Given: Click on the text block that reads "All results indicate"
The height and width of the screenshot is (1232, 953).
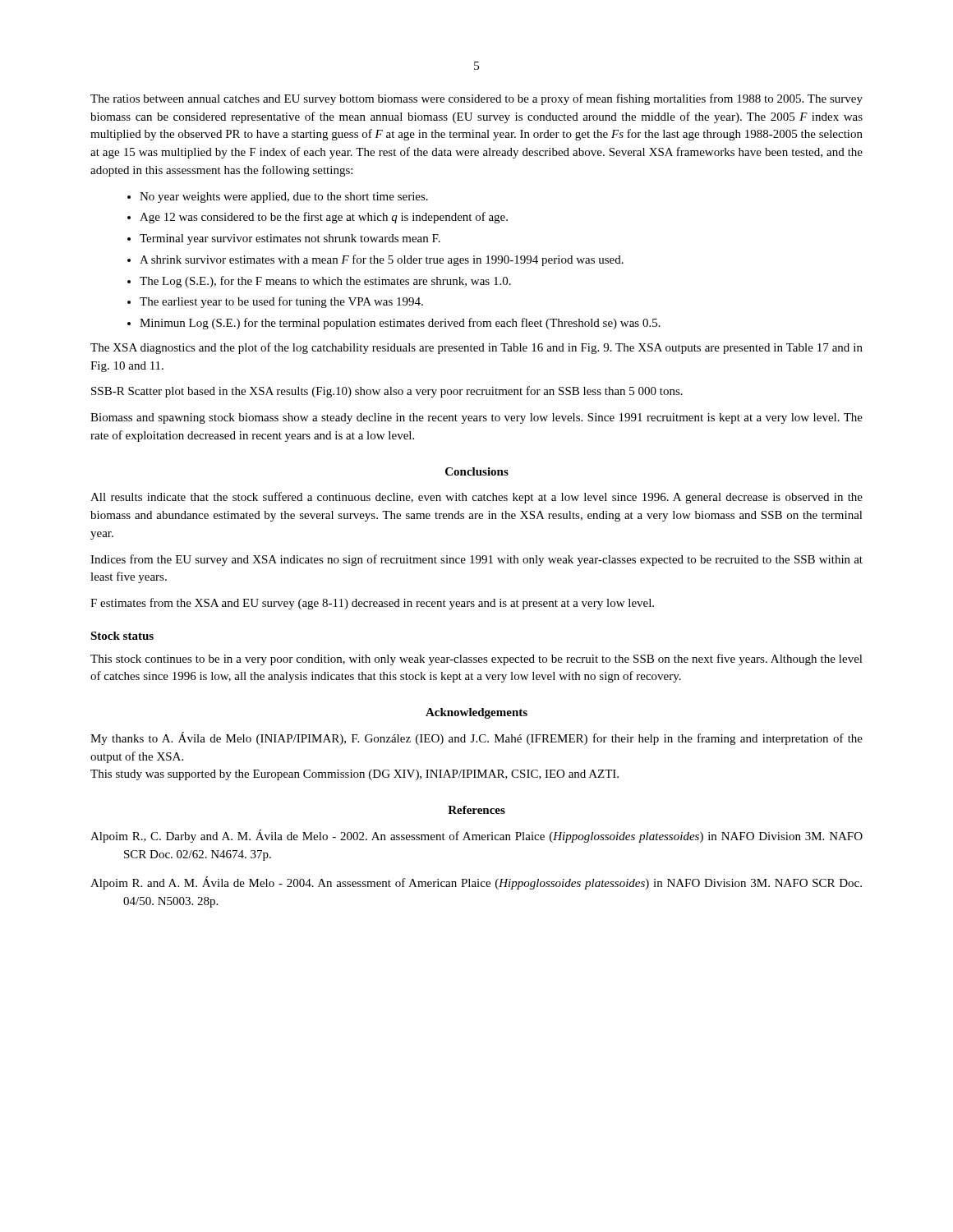Looking at the screenshot, I should point(476,515).
